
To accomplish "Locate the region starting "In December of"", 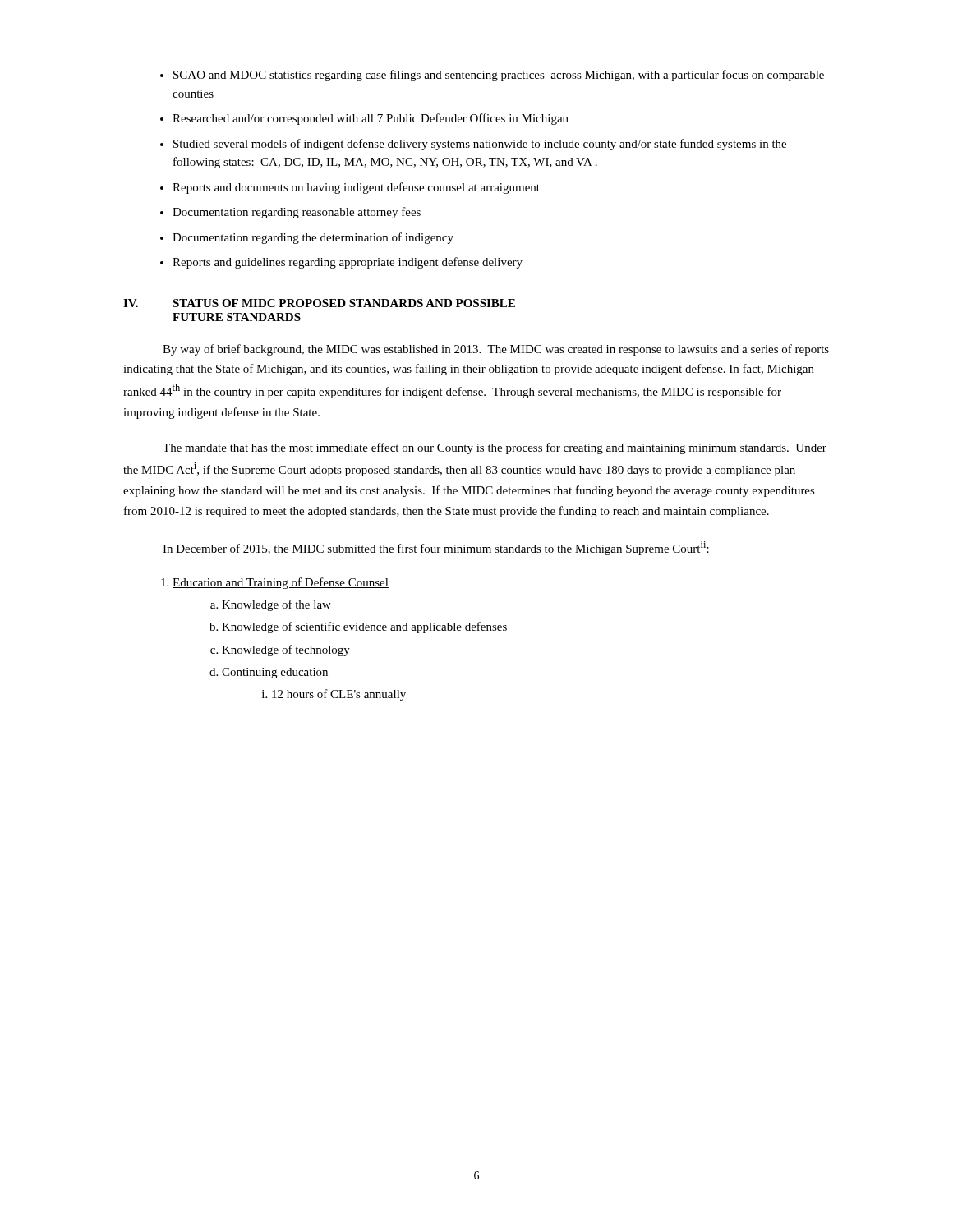I will tap(436, 547).
